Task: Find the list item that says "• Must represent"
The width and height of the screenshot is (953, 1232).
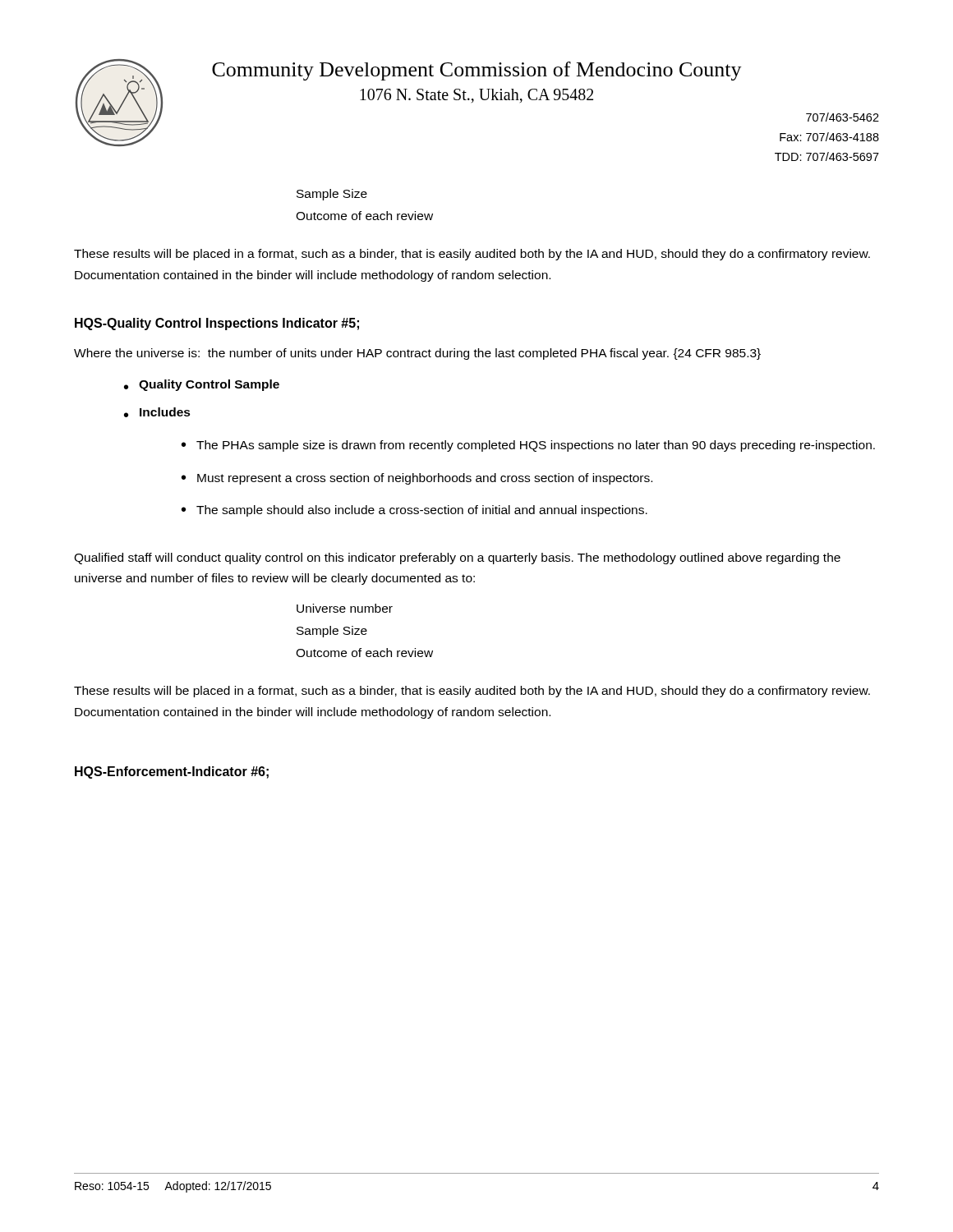Action: tap(417, 477)
